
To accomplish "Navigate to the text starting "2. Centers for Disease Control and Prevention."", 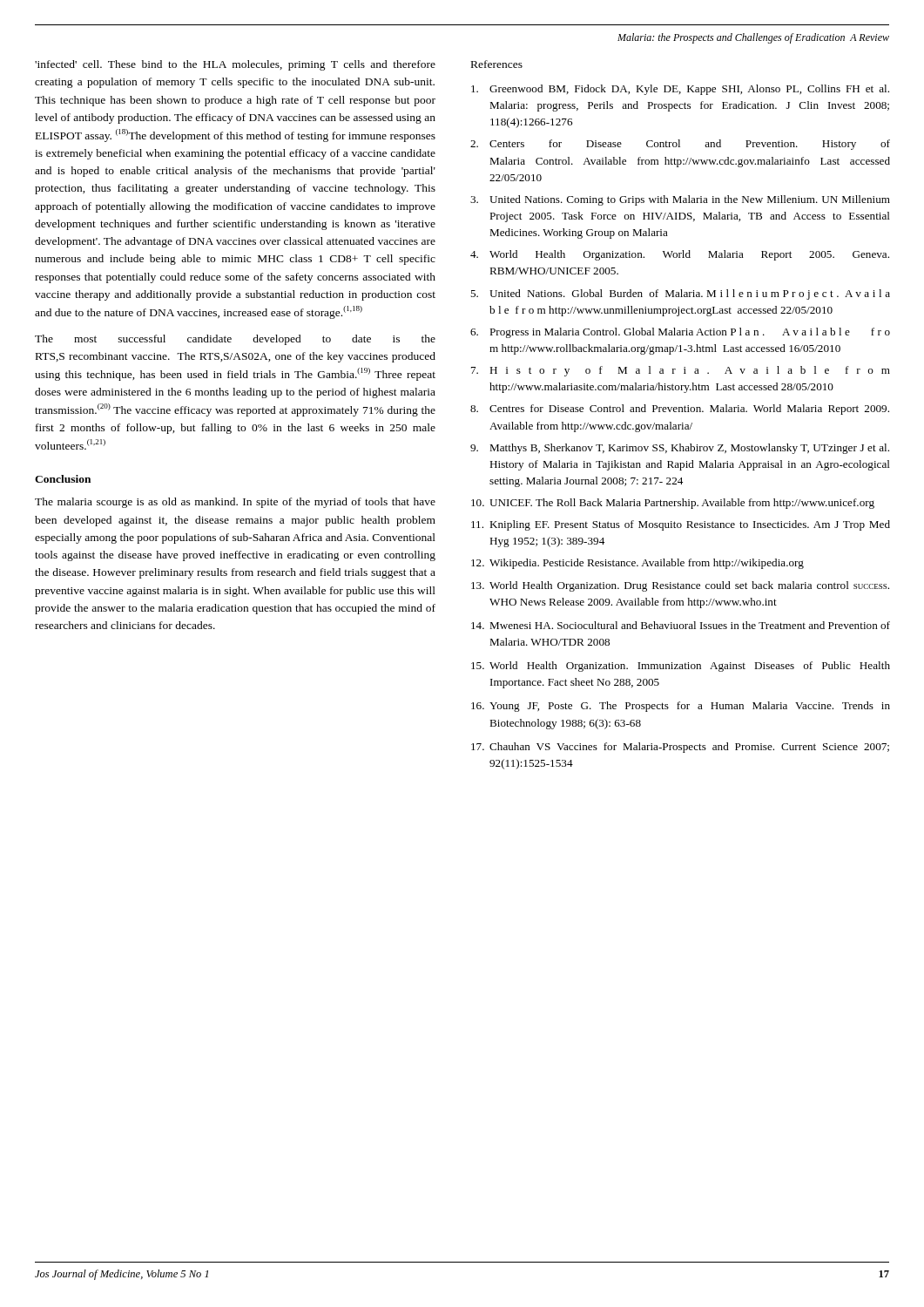I will point(680,160).
